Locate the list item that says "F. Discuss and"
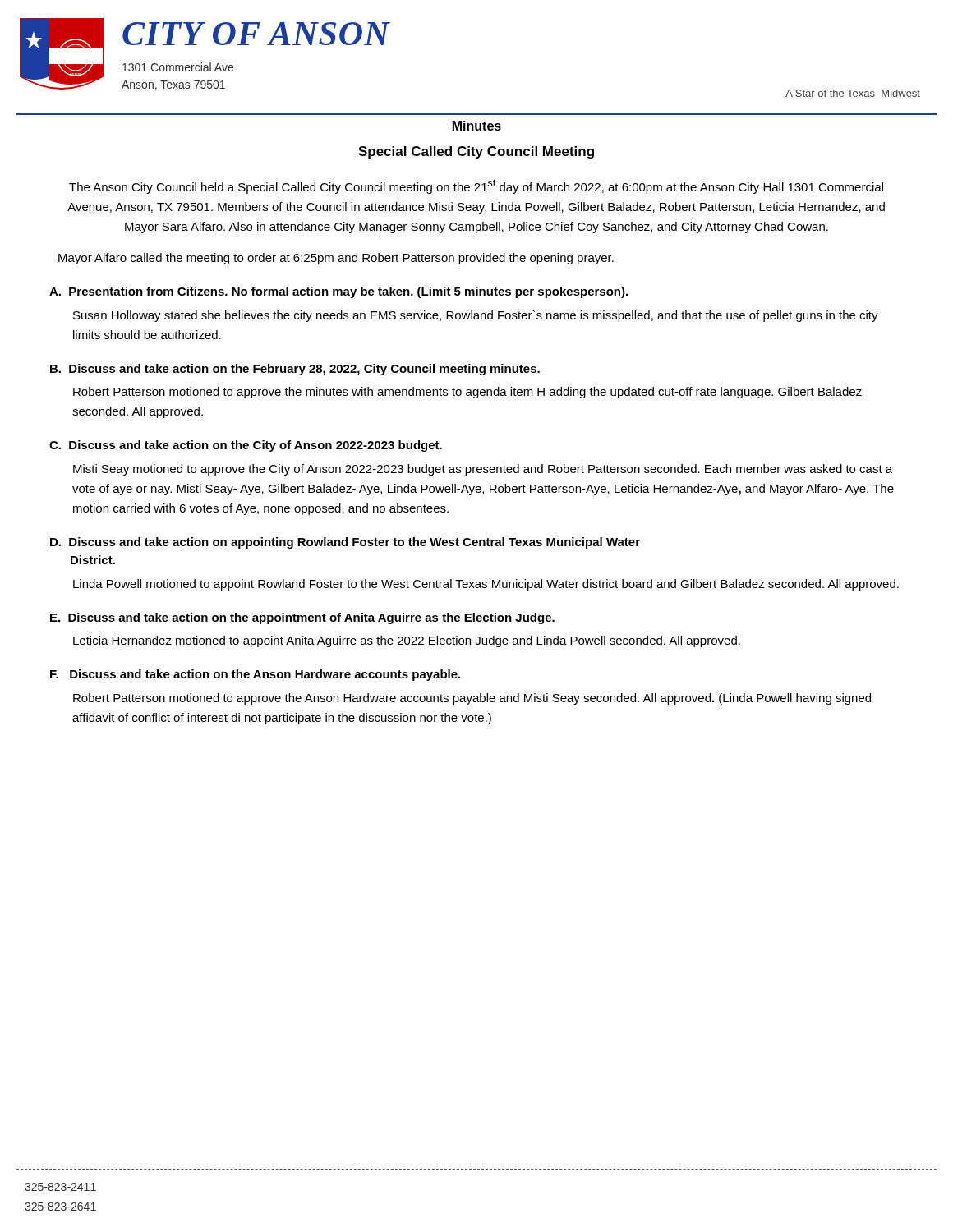This screenshot has height=1232, width=953. coord(476,696)
